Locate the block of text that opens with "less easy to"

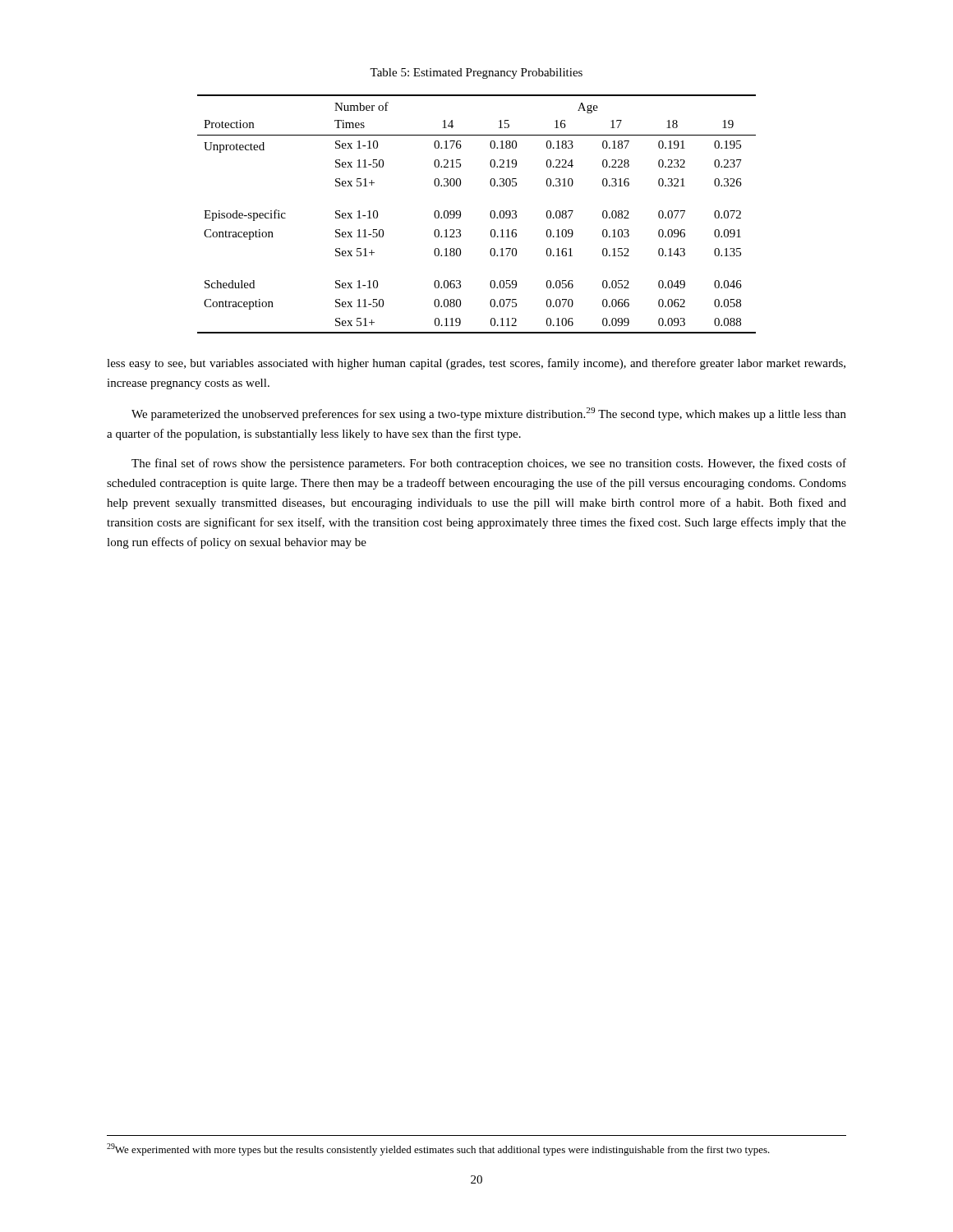(476, 453)
